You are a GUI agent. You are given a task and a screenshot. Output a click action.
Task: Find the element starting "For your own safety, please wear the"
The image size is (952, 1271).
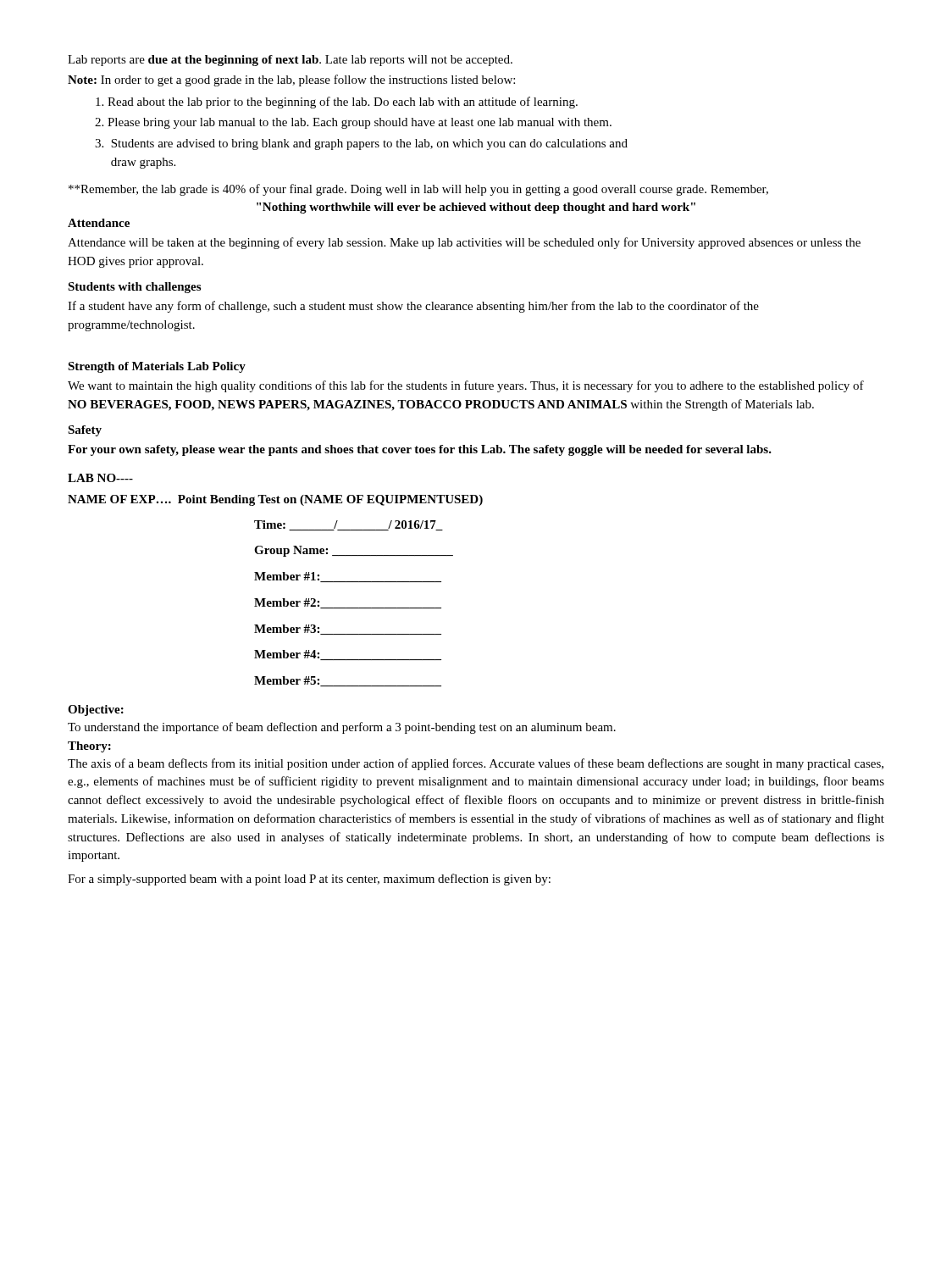pyautogui.click(x=420, y=449)
